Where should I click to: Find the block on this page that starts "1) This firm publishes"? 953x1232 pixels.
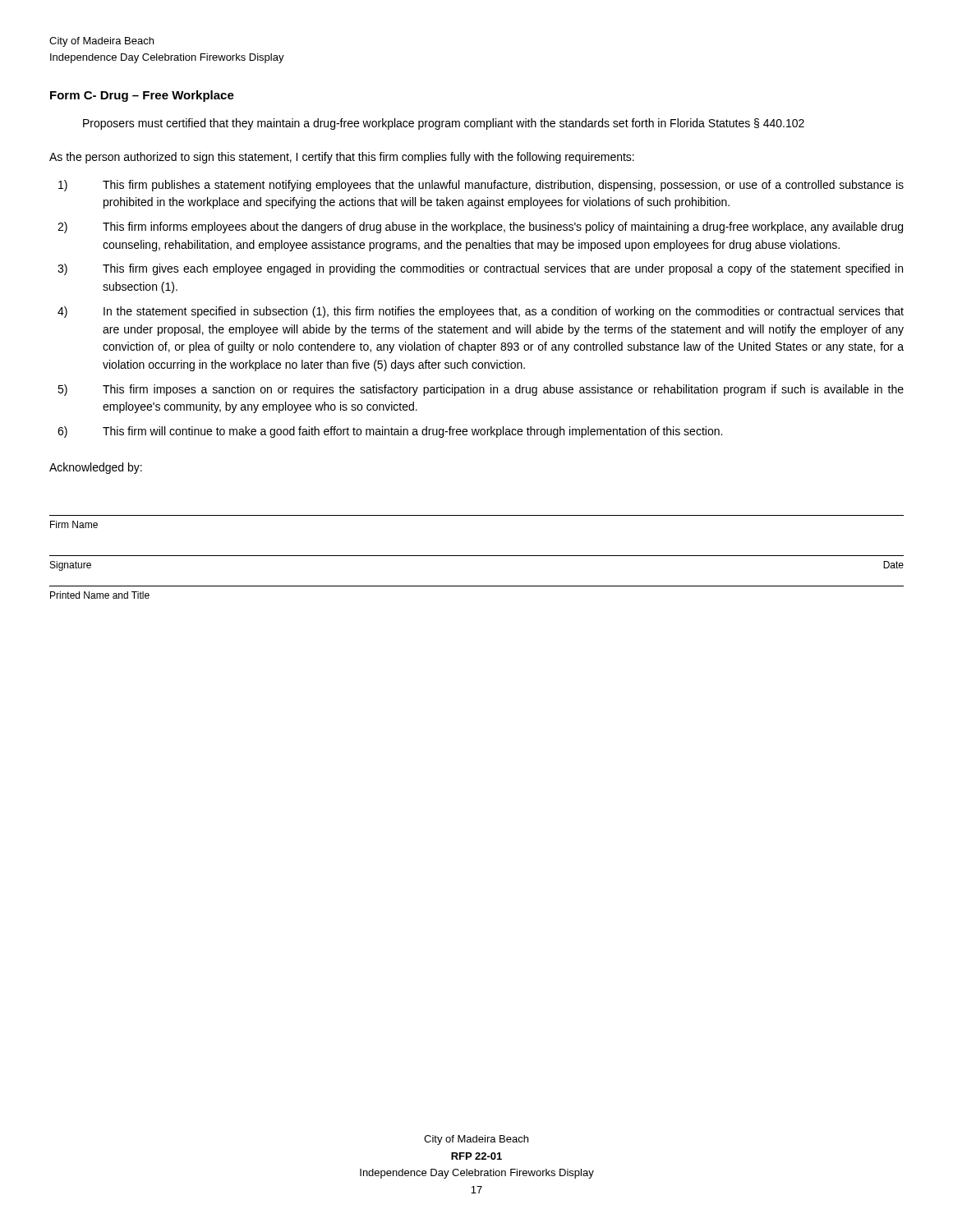click(x=476, y=194)
